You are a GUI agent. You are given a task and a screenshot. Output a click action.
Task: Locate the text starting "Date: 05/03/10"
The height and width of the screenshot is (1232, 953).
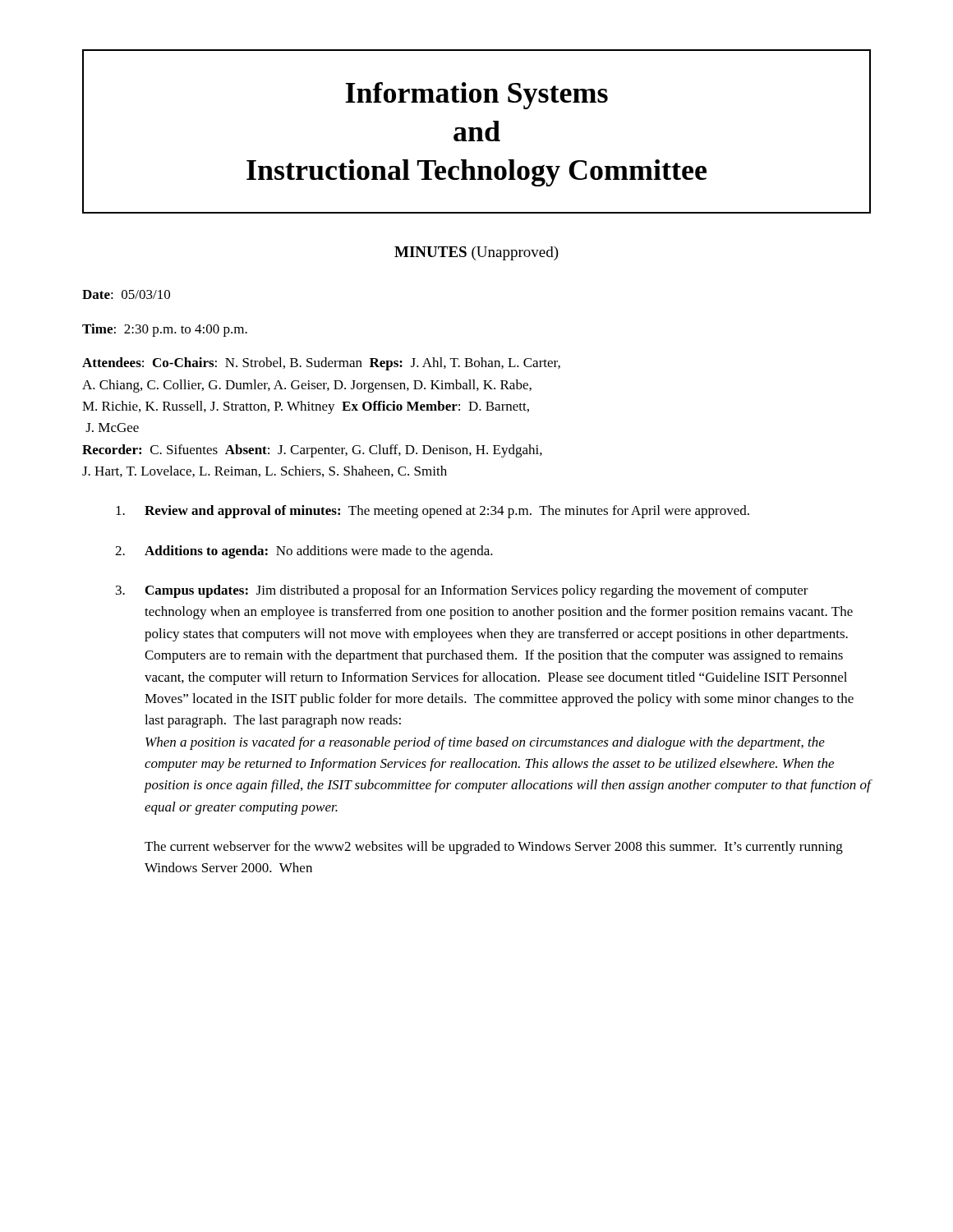(x=126, y=295)
